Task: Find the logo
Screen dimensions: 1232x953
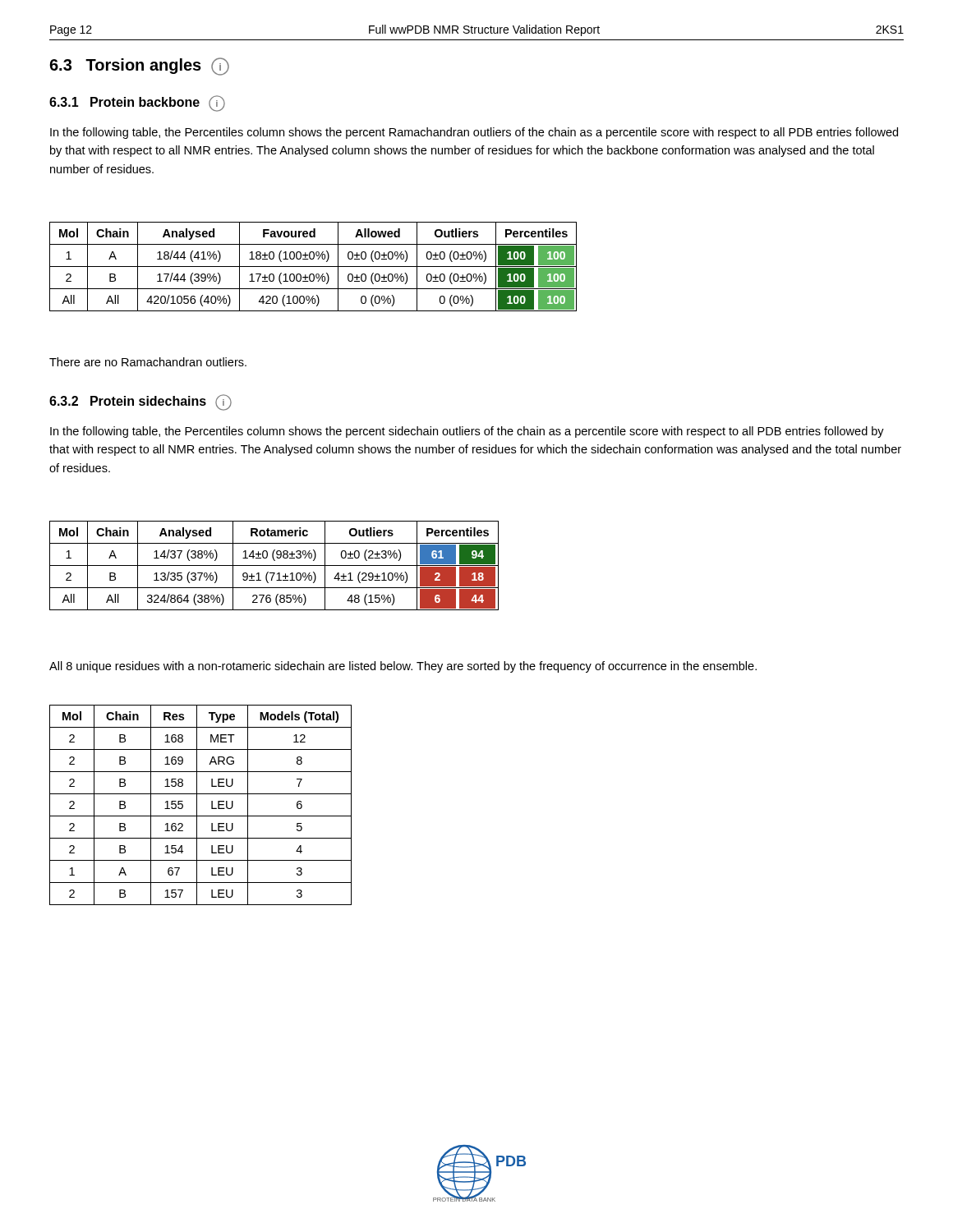Action: 476,1173
